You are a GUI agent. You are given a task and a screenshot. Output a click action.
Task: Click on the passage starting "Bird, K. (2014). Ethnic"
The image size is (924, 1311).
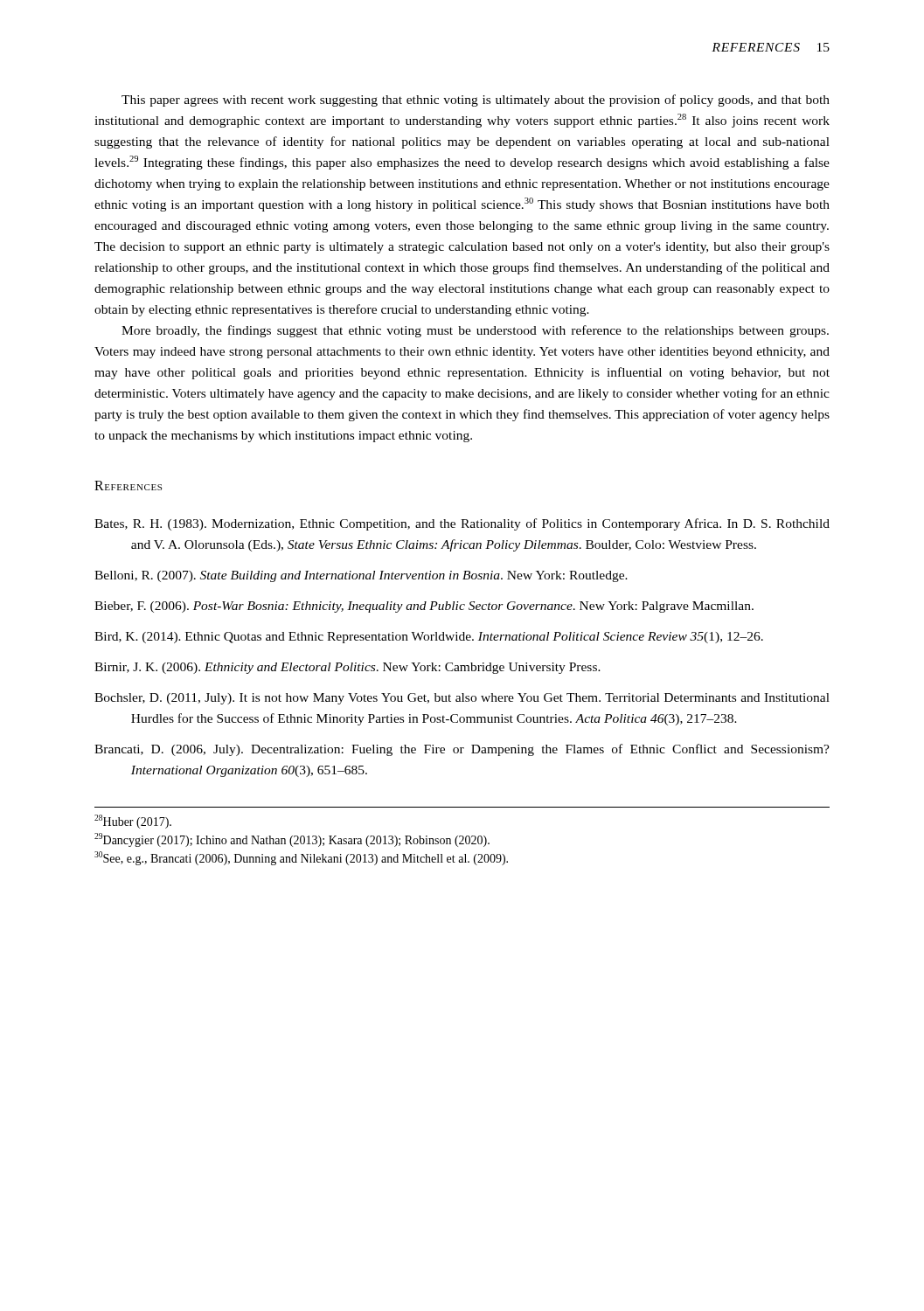point(429,636)
